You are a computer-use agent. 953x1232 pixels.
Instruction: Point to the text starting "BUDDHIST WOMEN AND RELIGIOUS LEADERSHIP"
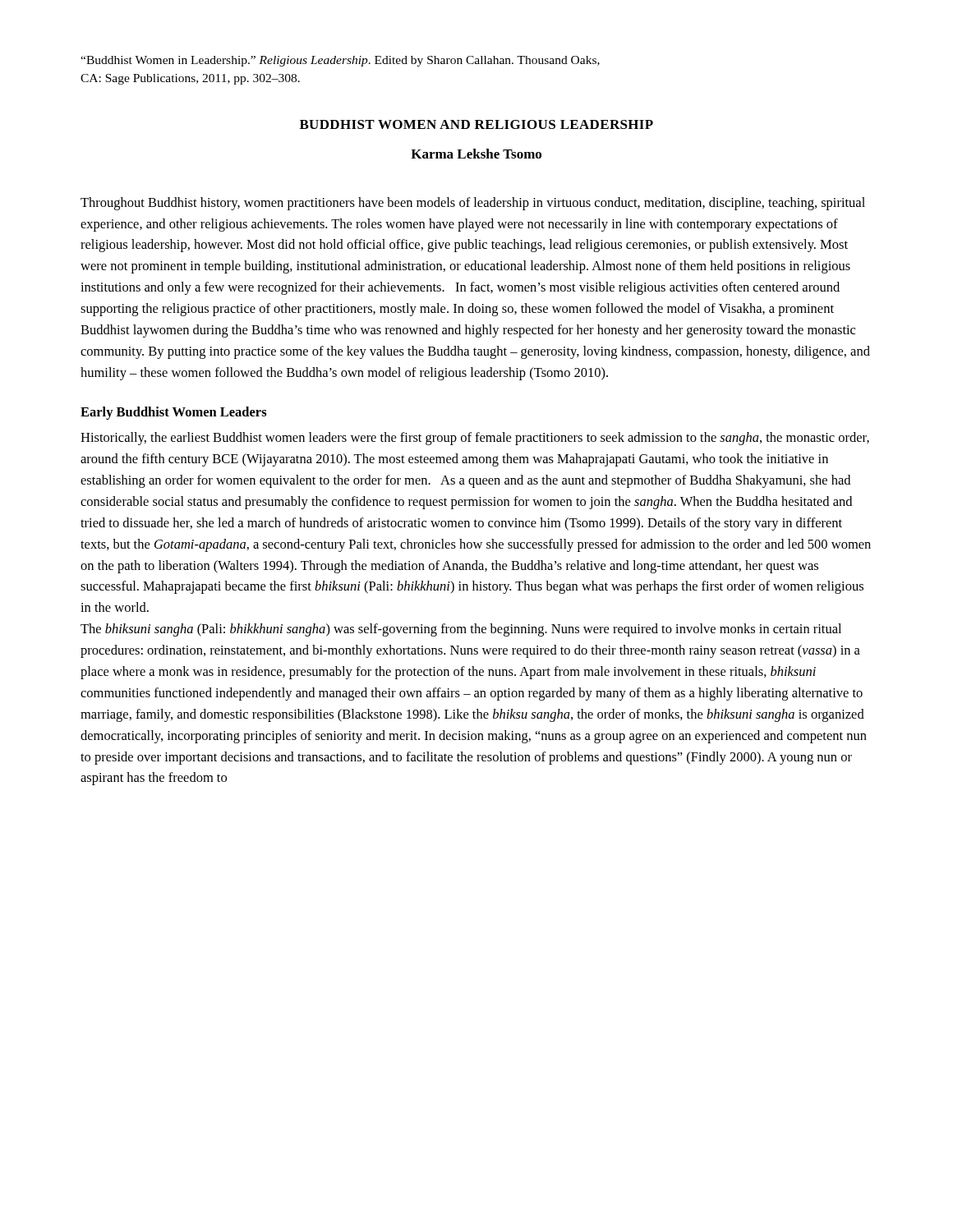476,124
